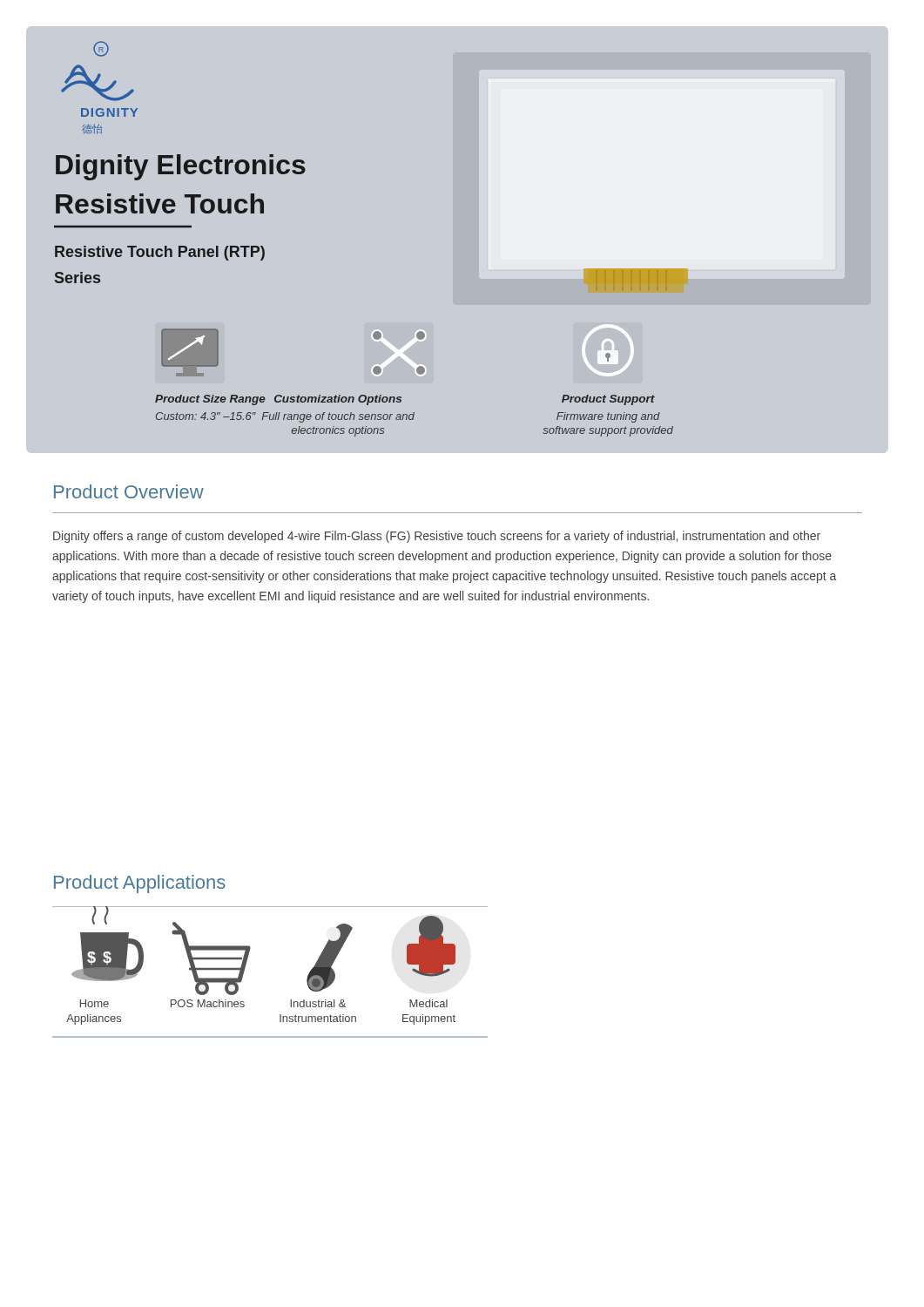Locate the text block with the text "Dignity offers a range"
Viewport: 924px width, 1307px height.
[457, 567]
